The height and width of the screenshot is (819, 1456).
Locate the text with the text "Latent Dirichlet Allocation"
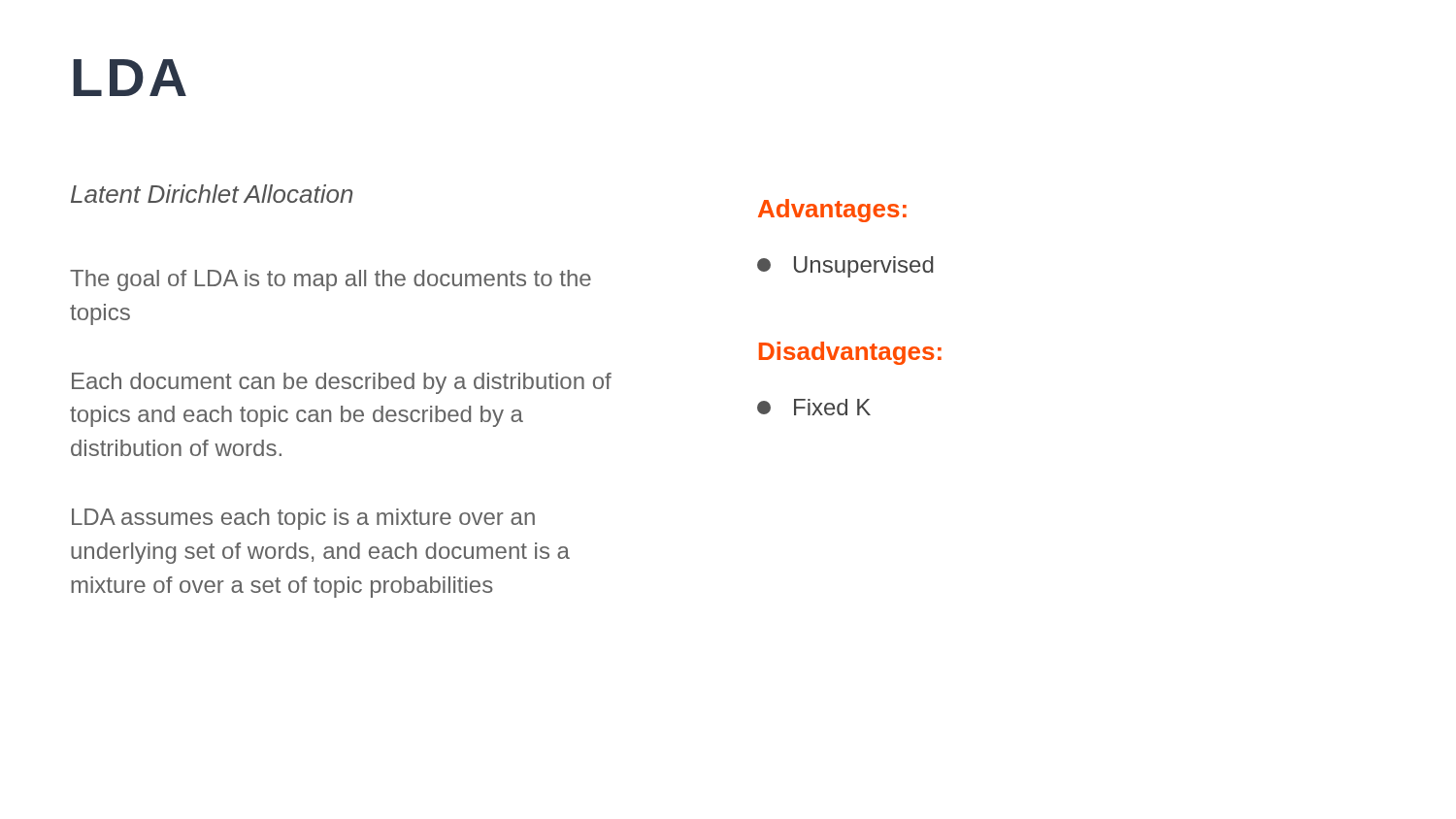pos(212,194)
